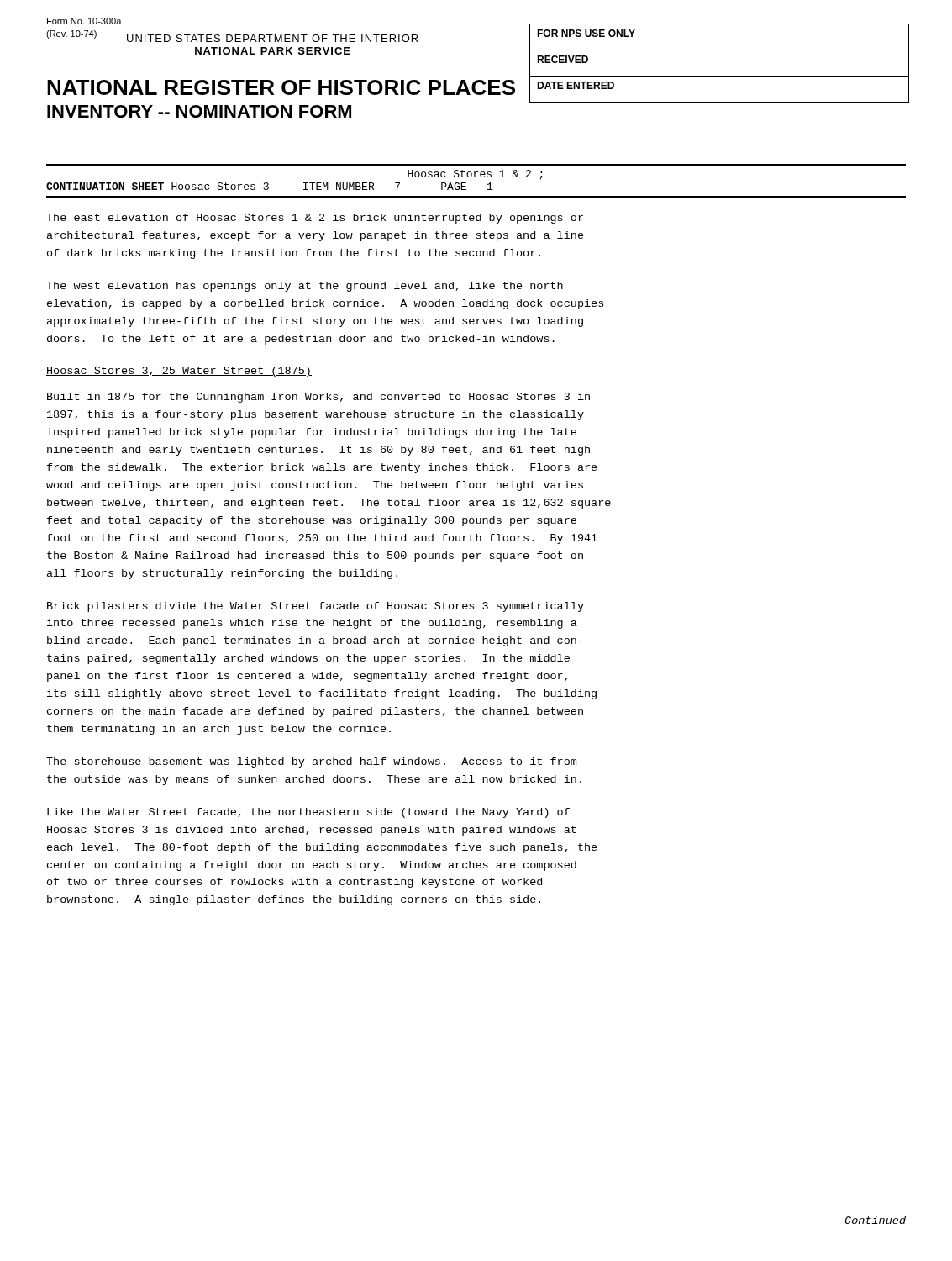Find the section header on this page that starts "Hoosac Stores 3, 25 Water"
This screenshot has width=952, height=1261.
coord(179,371)
